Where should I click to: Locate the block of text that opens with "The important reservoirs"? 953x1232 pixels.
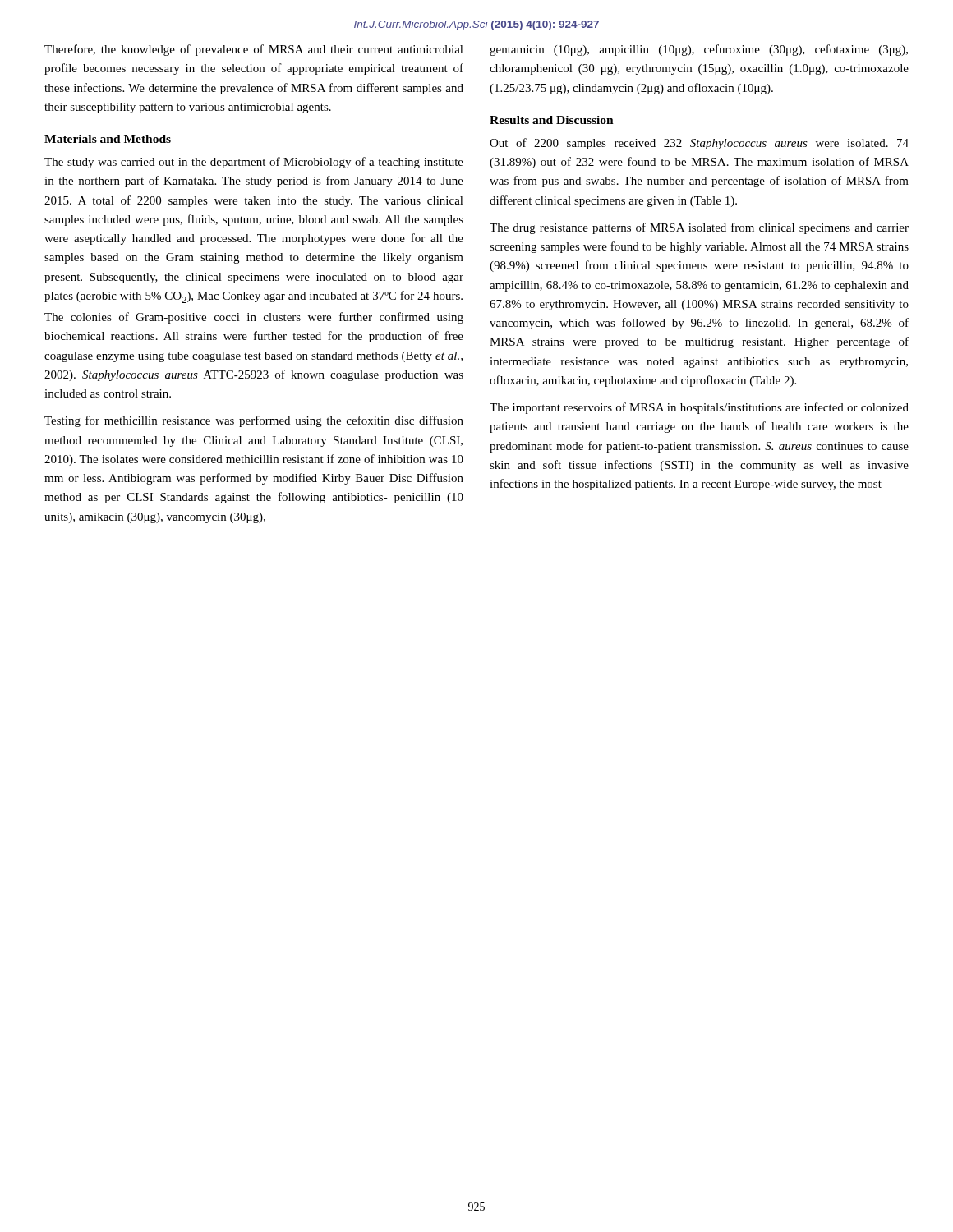click(699, 446)
